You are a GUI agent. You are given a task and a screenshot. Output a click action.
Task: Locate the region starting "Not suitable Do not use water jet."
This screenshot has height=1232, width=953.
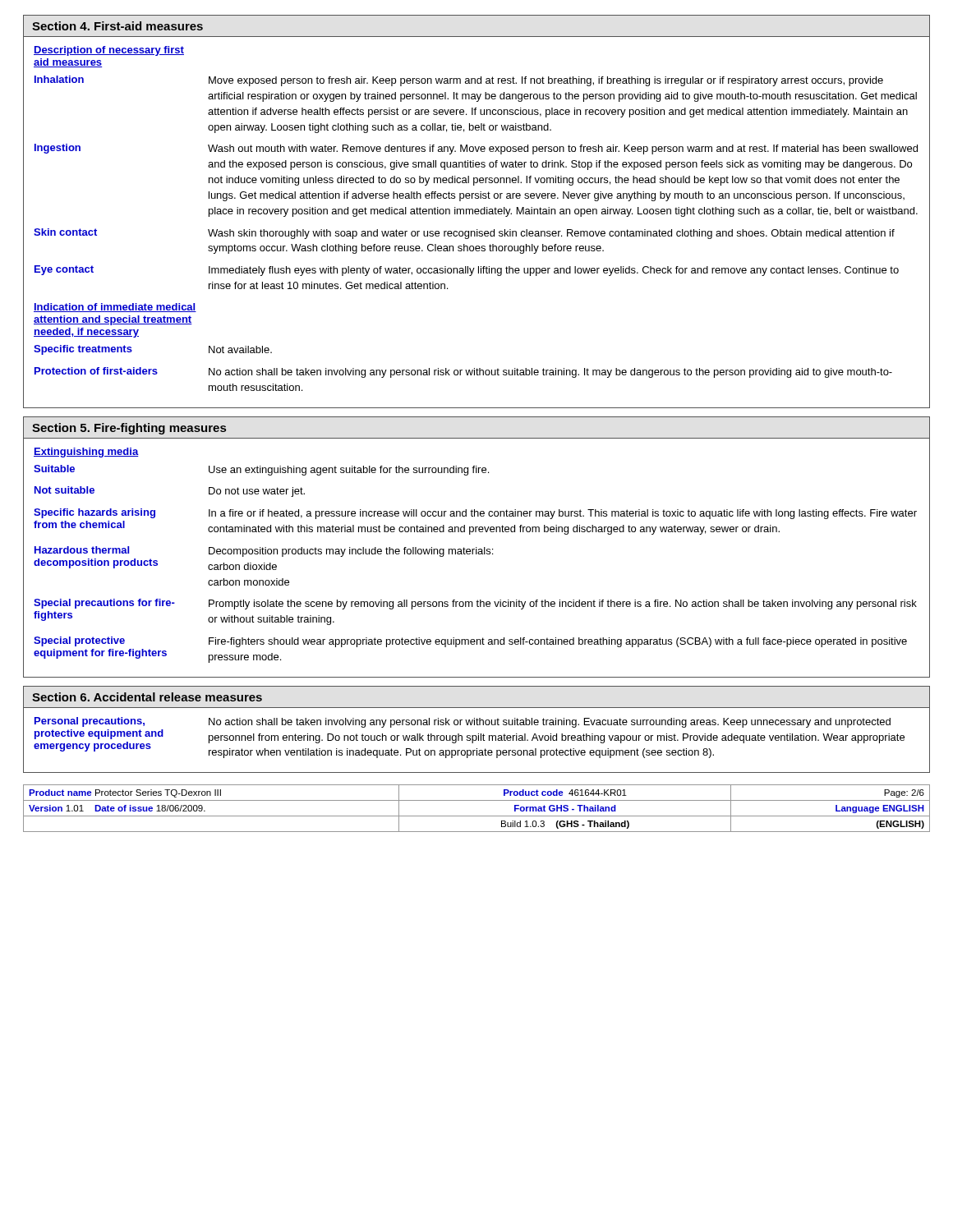coord(64,492)
